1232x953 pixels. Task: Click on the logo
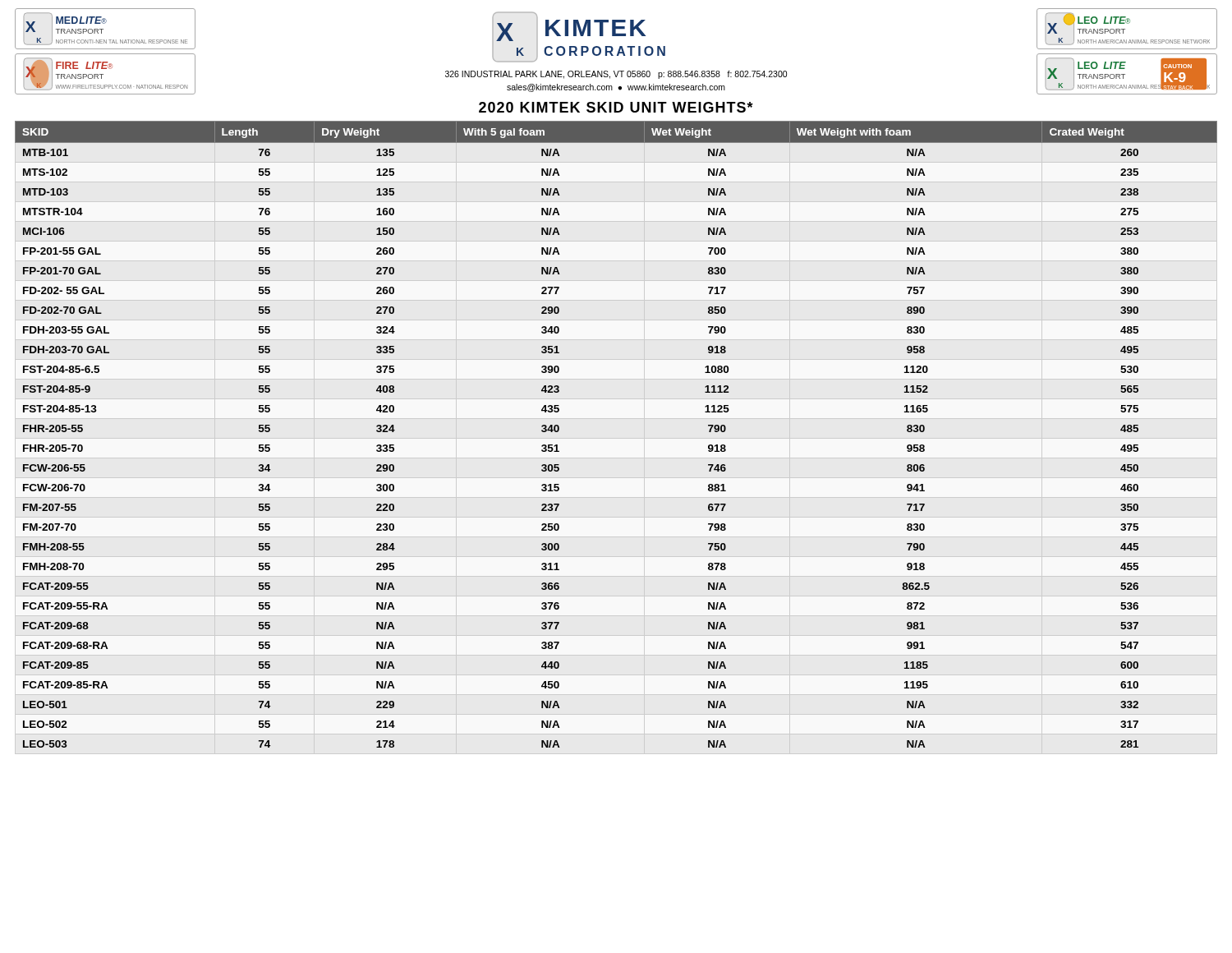point(616,51)
